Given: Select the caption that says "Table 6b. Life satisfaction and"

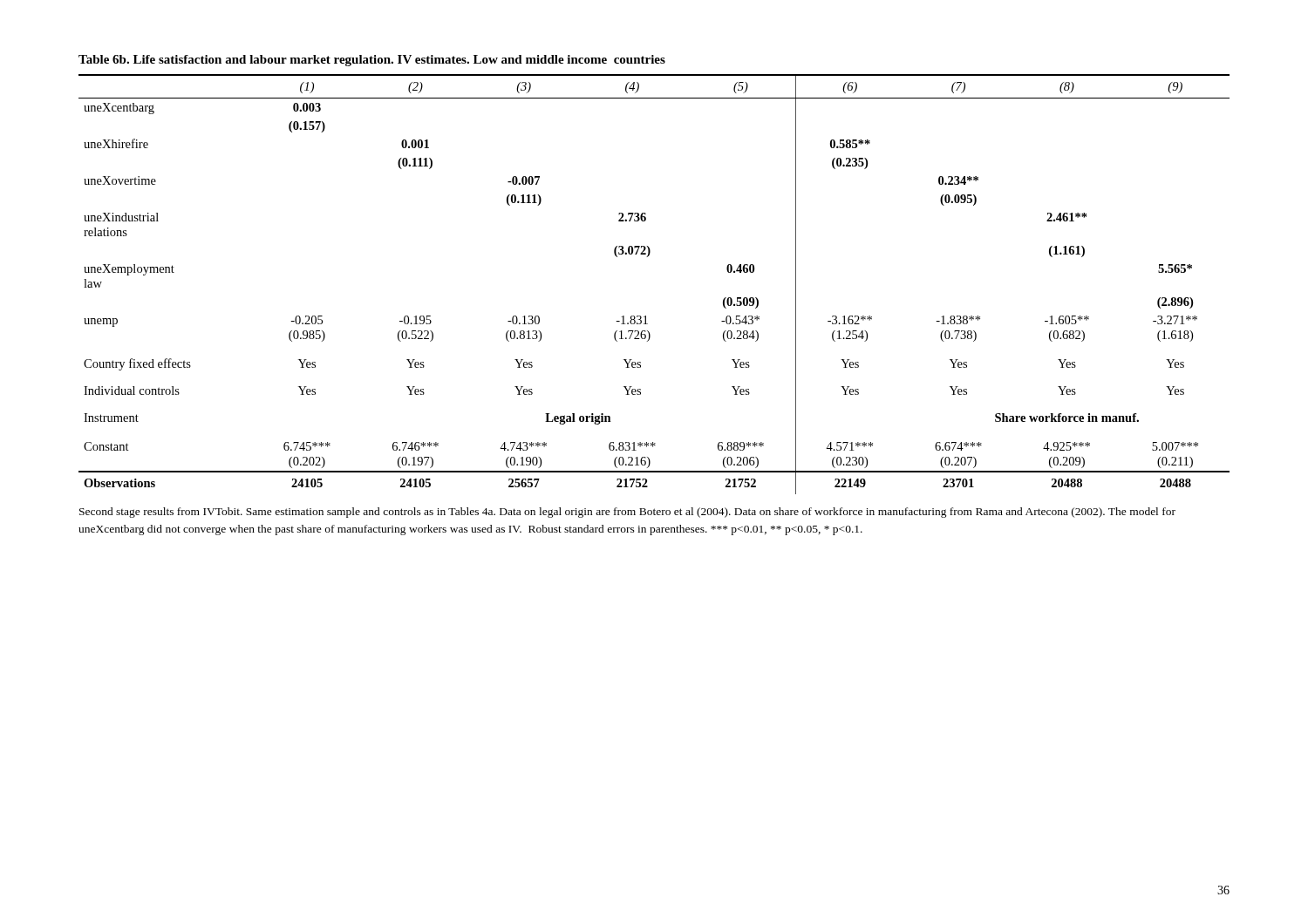Looking at the screenshot, I should pos(372,59).
